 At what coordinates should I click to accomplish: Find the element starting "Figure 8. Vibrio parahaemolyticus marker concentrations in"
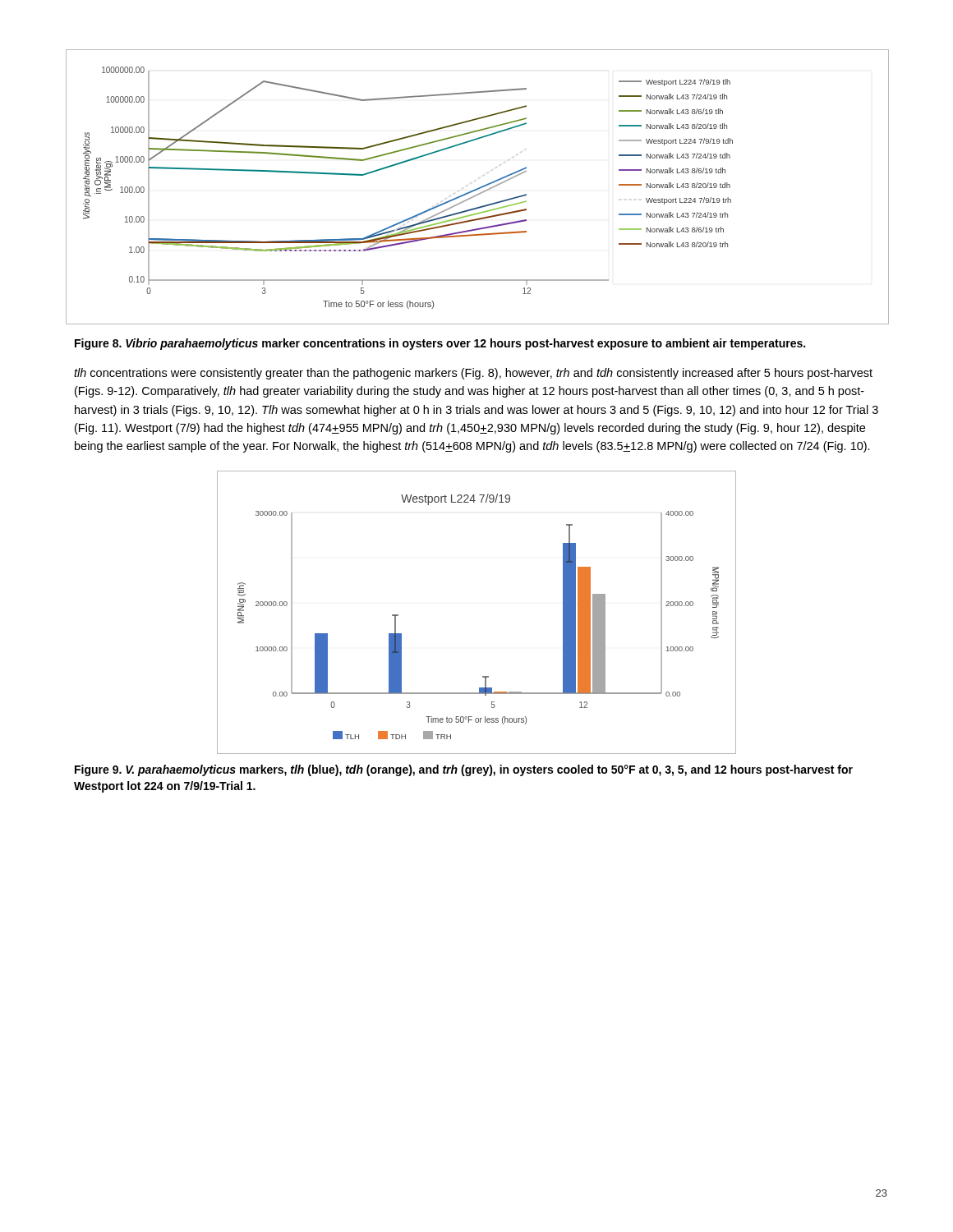pos(440,343)
